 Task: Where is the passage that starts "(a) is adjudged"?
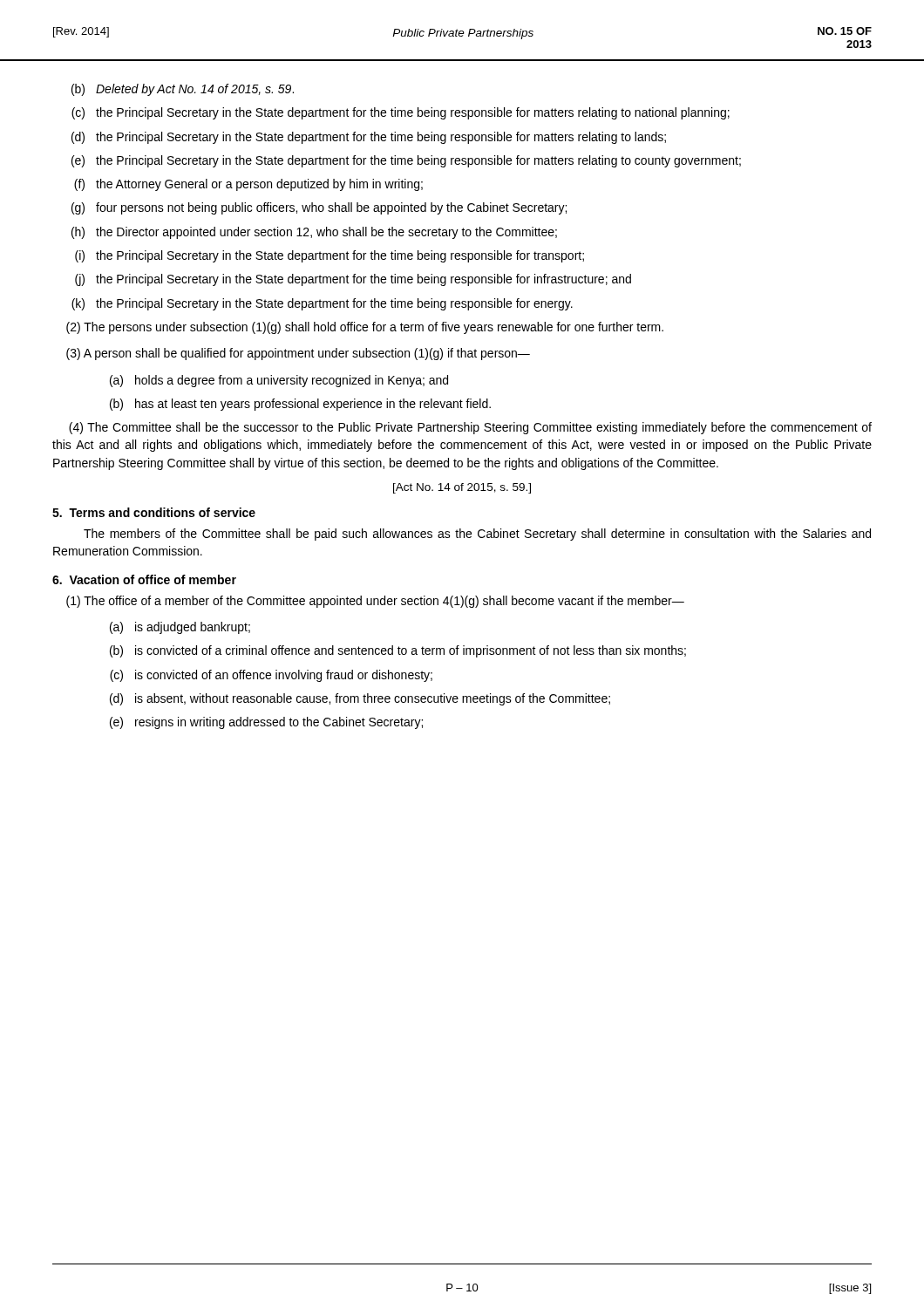point(180,628)
